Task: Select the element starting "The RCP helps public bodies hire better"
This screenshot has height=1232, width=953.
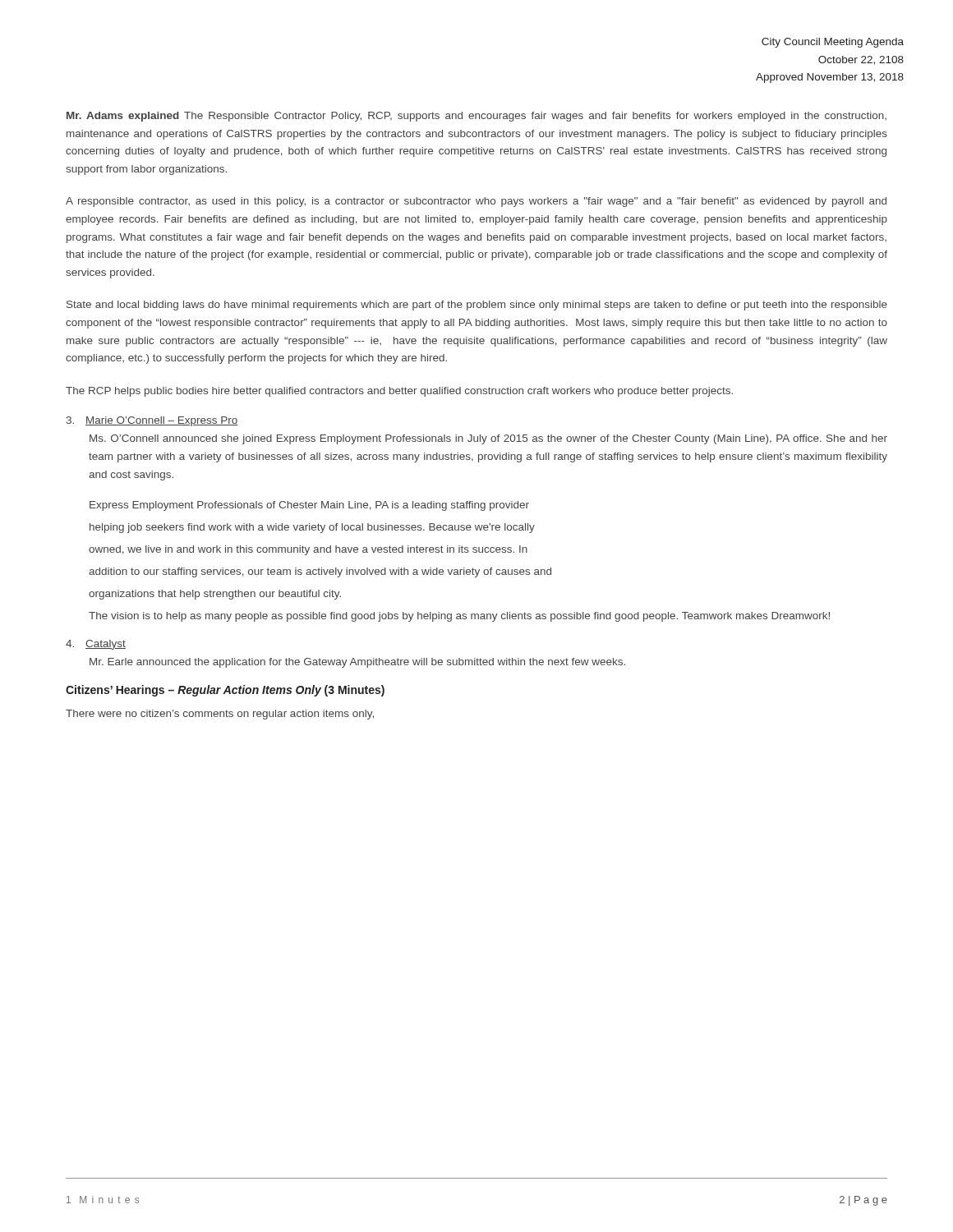Action: [x=400, y=390]
